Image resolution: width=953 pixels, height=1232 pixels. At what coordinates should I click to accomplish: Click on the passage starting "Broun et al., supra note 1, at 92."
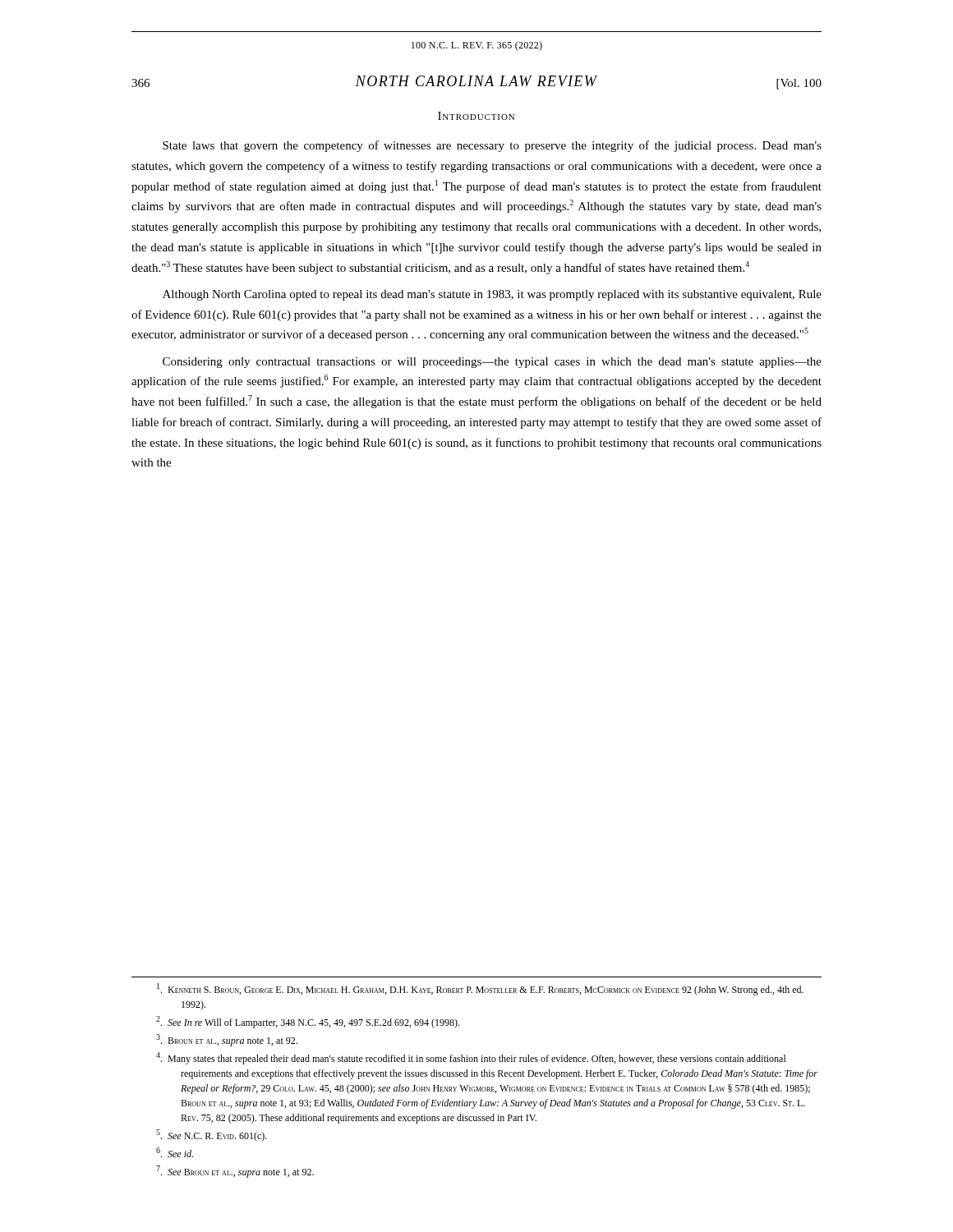pyautogui.click(x=227, y=1040)
